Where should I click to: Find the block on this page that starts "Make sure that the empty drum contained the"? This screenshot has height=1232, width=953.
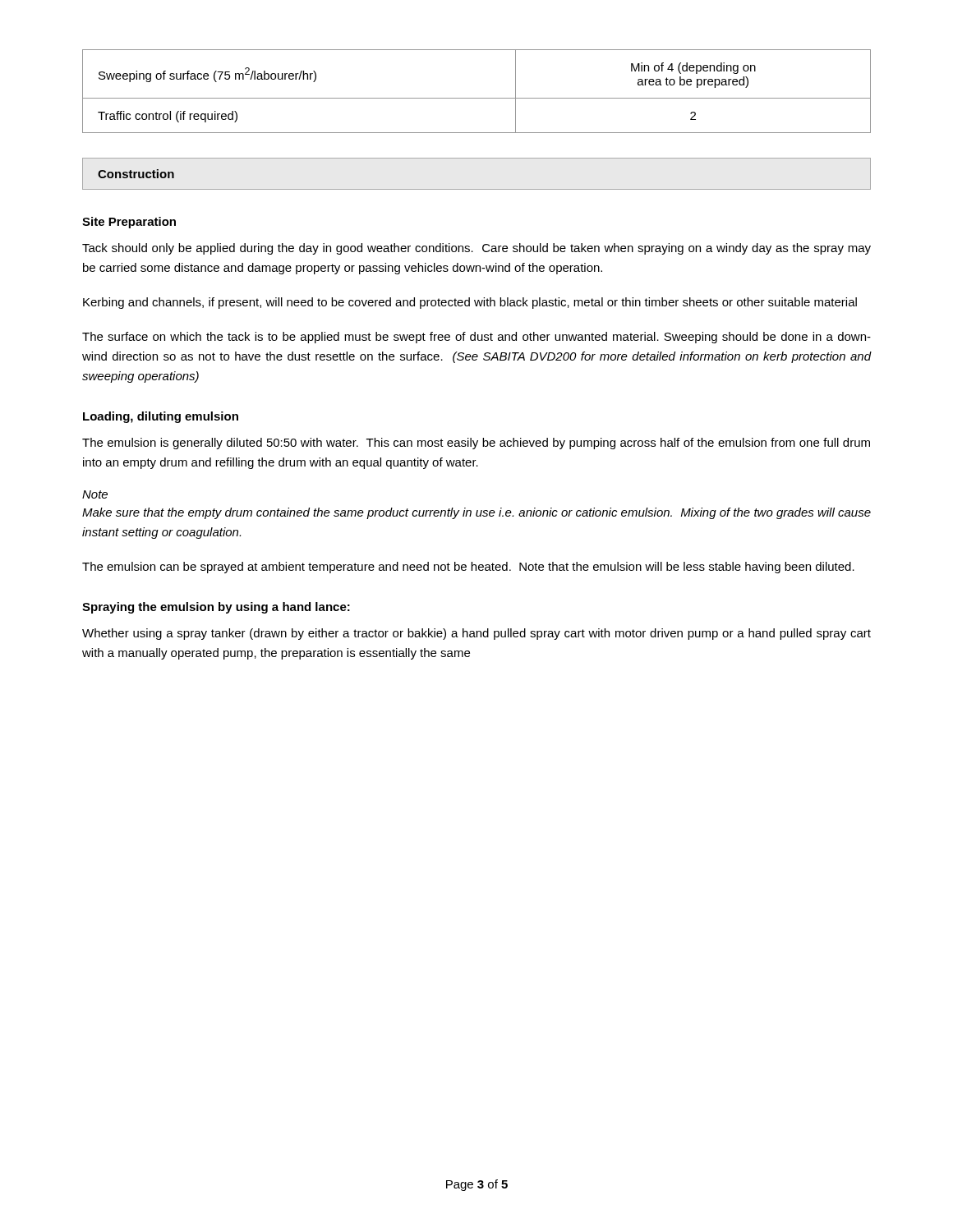(x=476, y=522)
